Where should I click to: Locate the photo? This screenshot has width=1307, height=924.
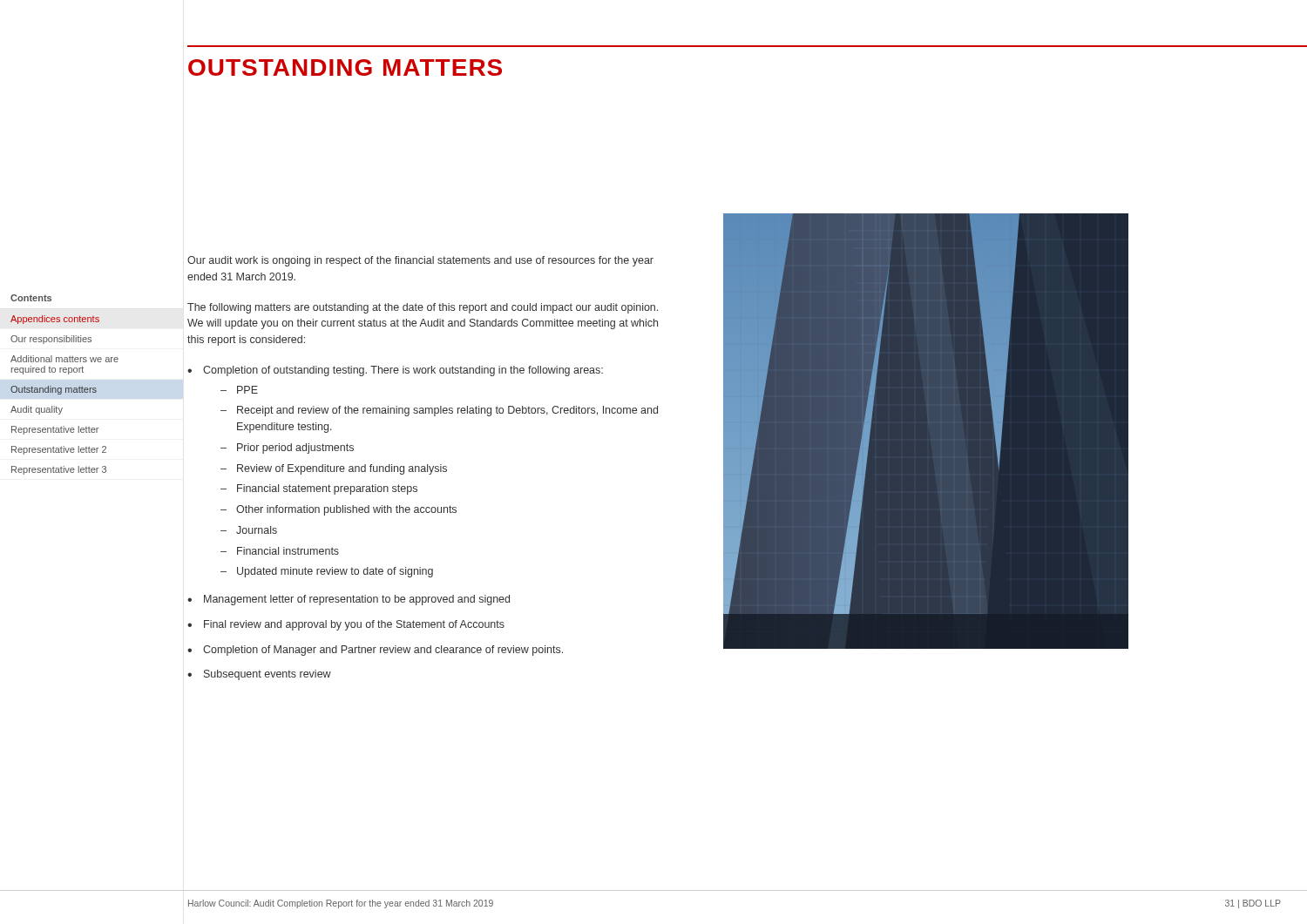[x=926, y=431]
